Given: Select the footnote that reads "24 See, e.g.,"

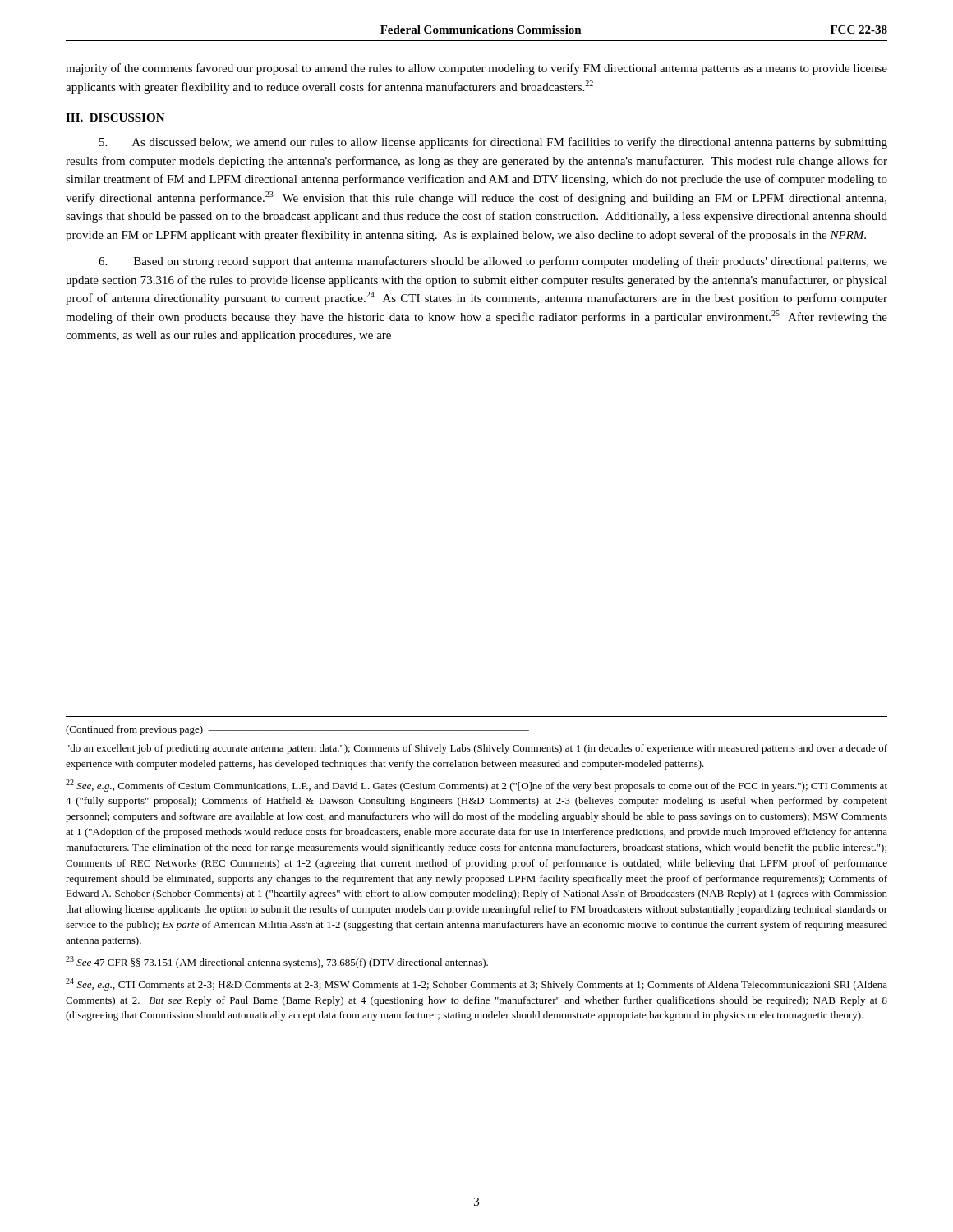Looking at the screenshot, I should (476, 999).
